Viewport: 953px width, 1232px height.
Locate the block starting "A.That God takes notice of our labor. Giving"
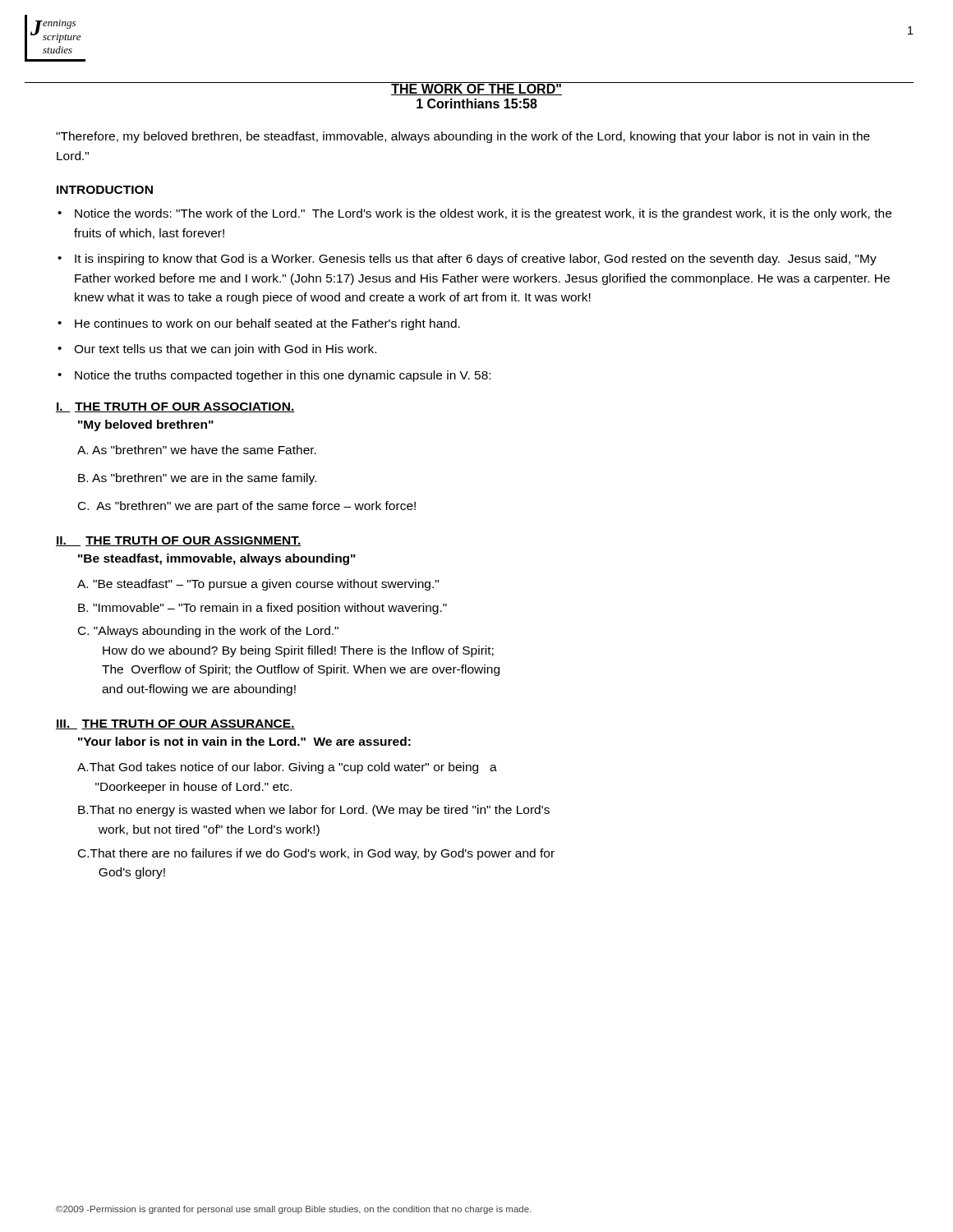(x=287, y=777)
